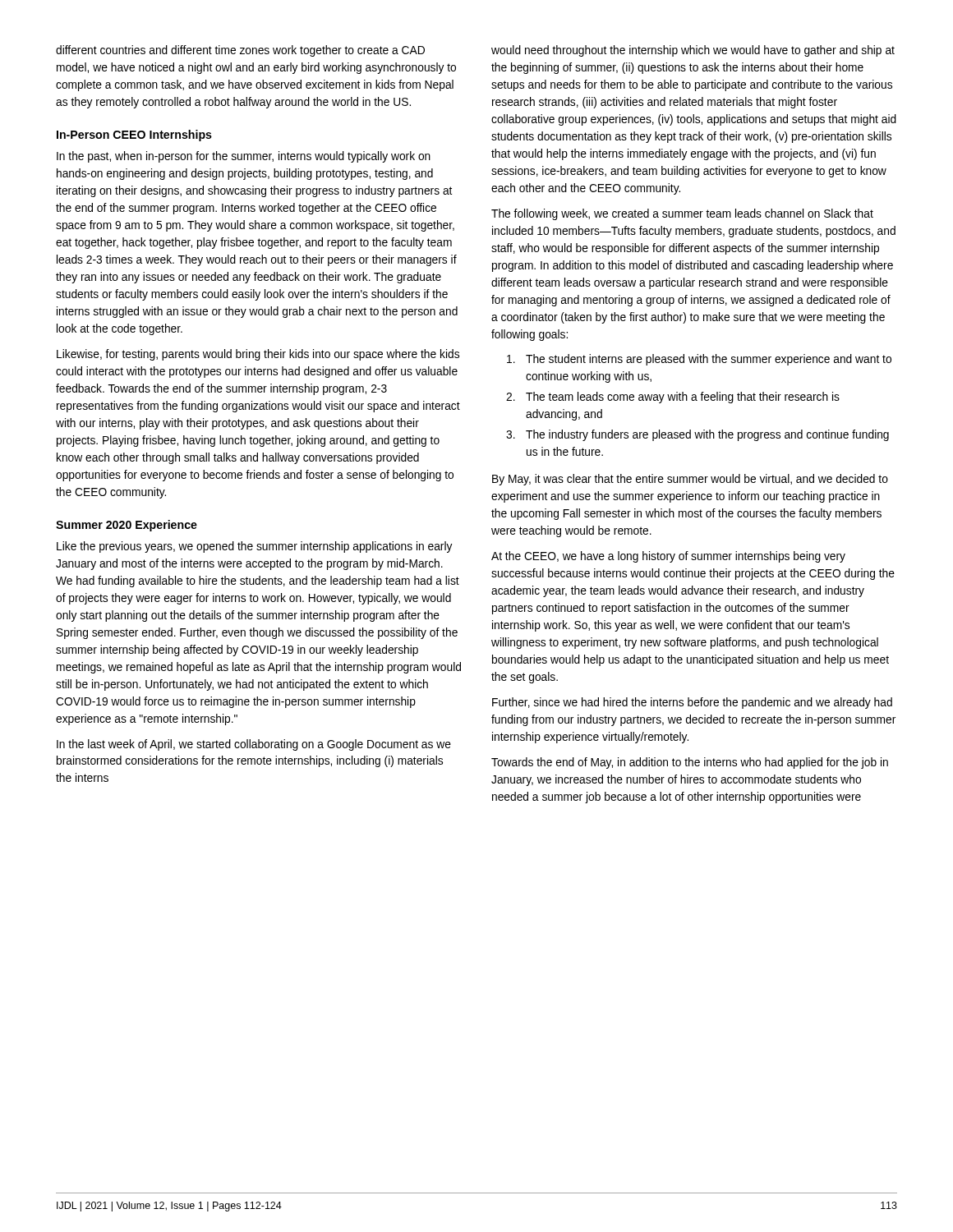The width and height of the screenshot is (953, 1232).
Task: Click on the region starting "Further, since we had hired the interns before"
Action: pos(694,720)
